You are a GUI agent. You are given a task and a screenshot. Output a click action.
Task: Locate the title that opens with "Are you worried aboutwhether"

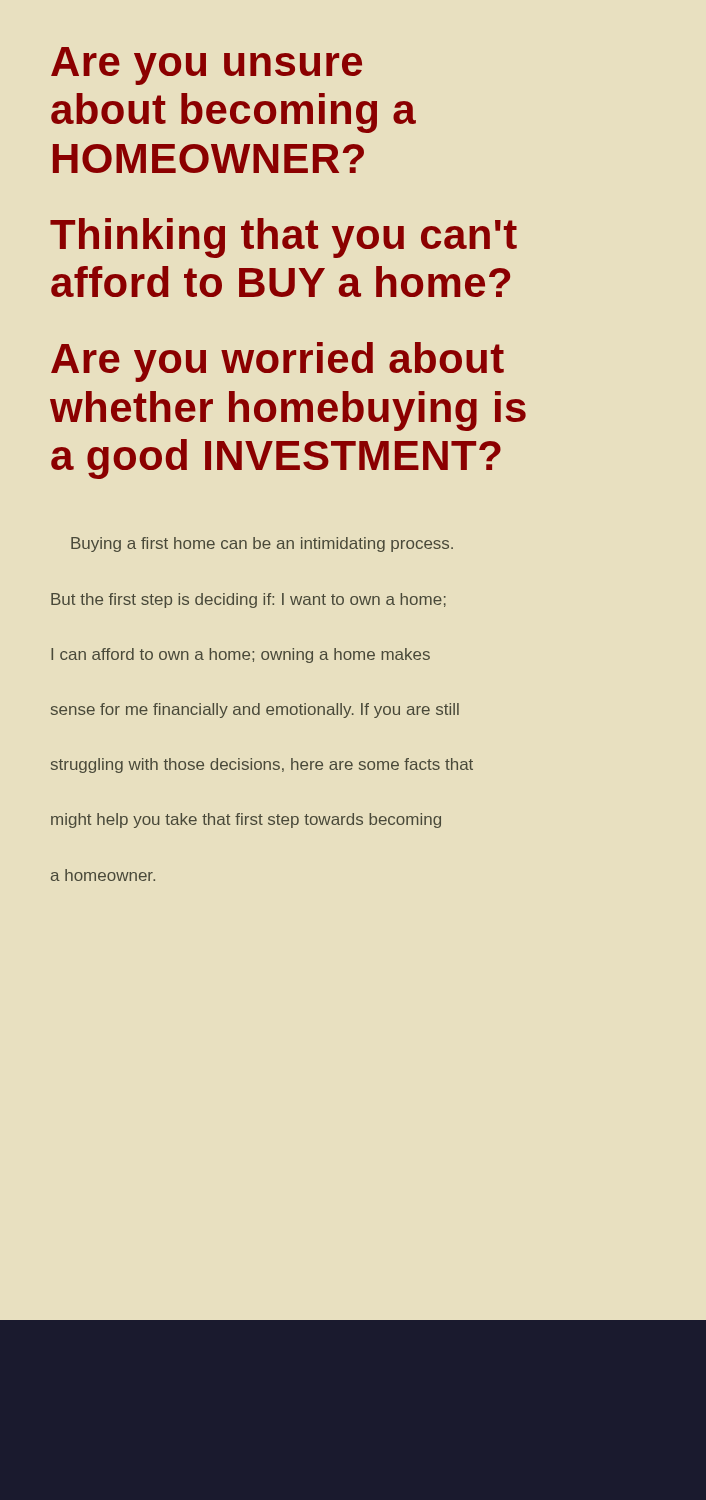289,407
